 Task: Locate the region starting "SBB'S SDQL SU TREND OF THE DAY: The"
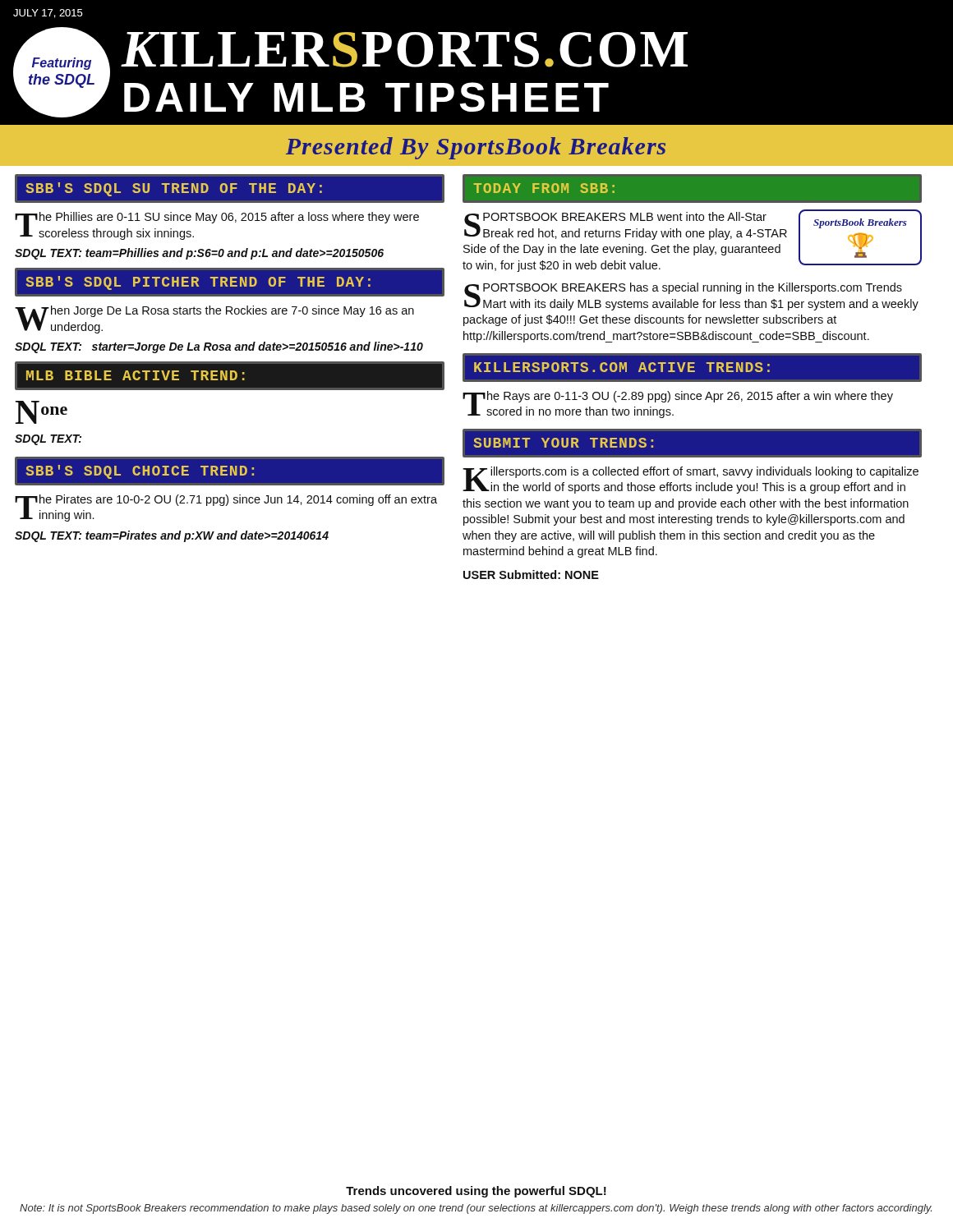(468, 382)
